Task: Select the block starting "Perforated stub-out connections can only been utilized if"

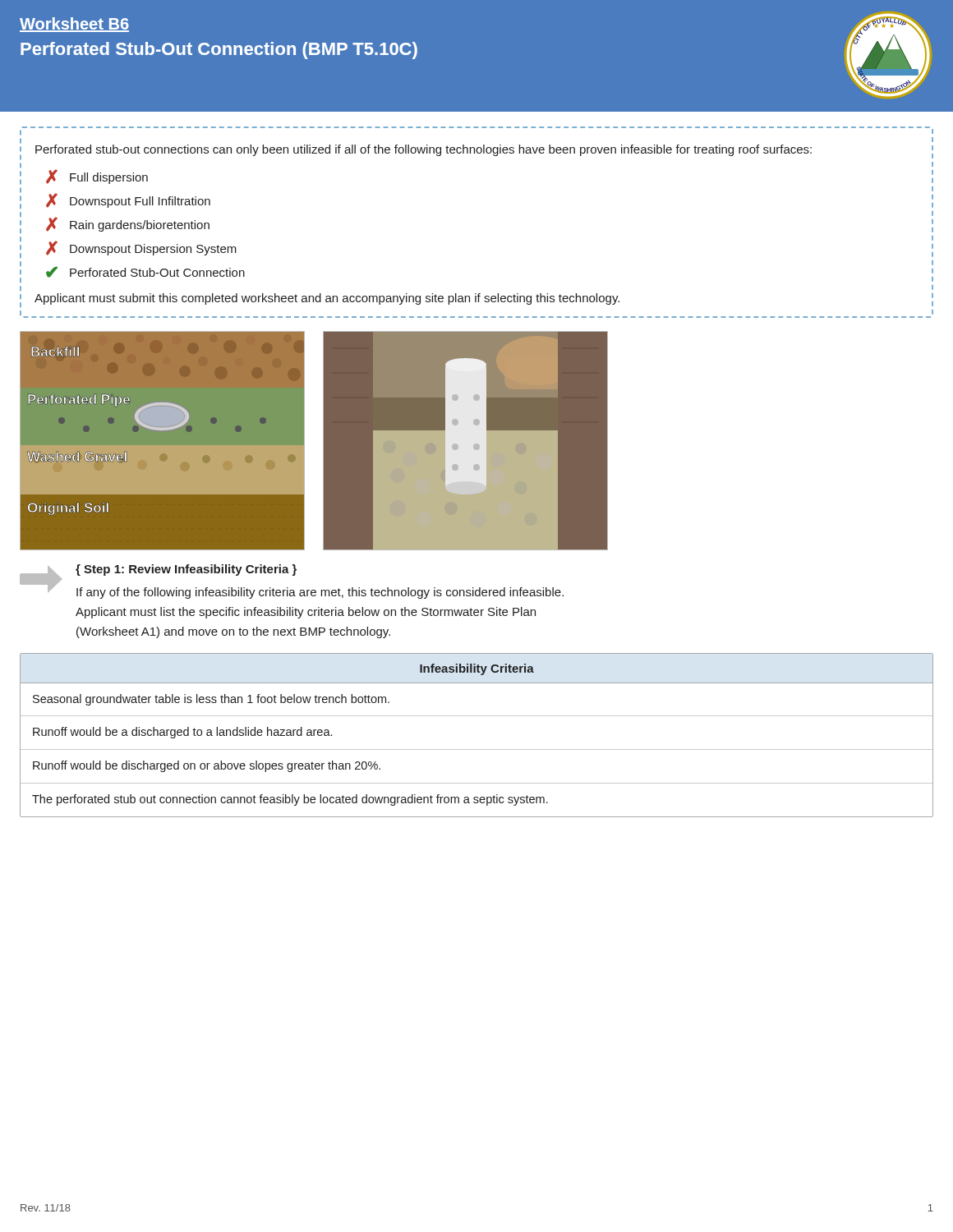Action: (x=424, y=149)
